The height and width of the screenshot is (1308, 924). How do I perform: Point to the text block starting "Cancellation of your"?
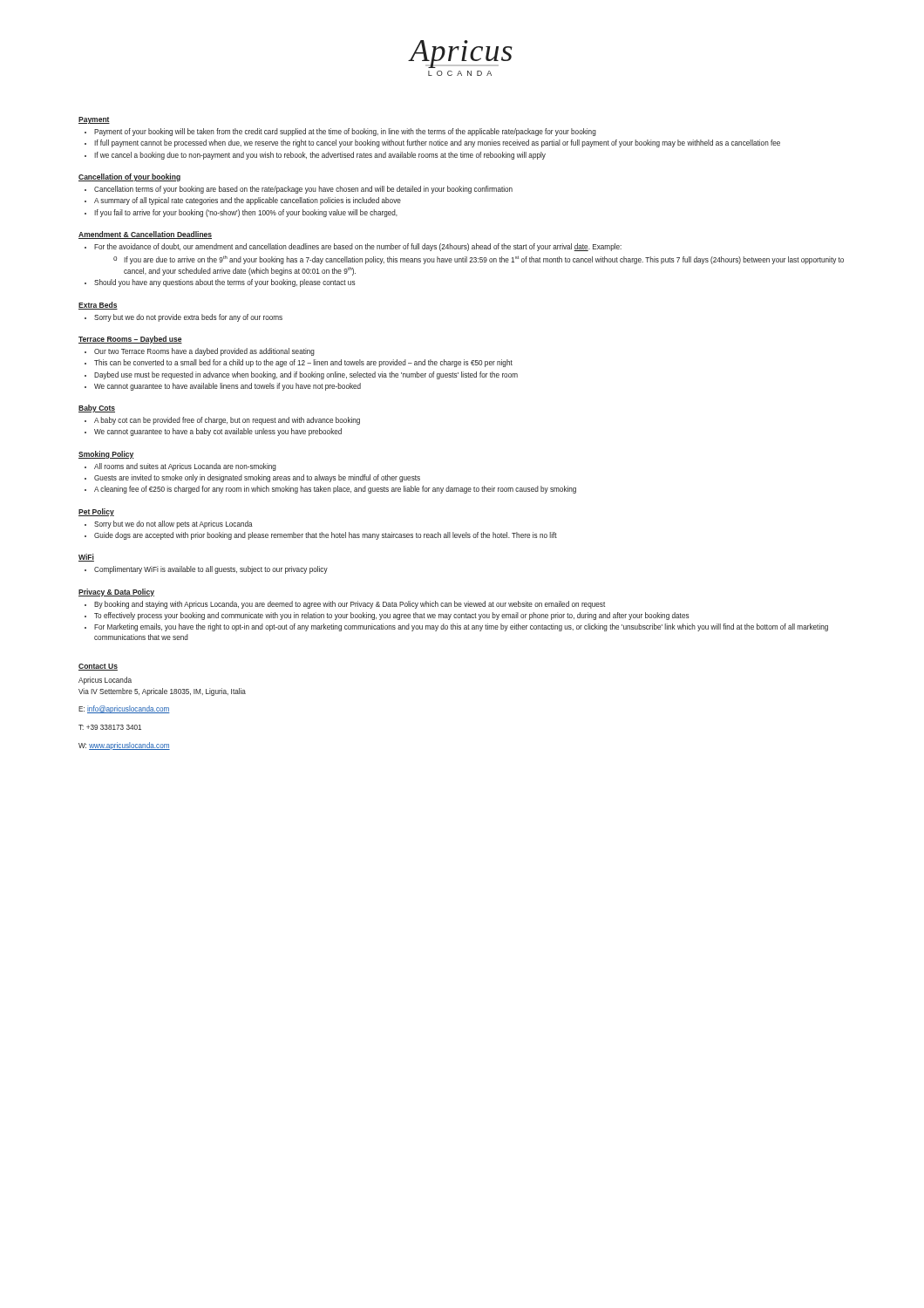click(x=129, y=177)
